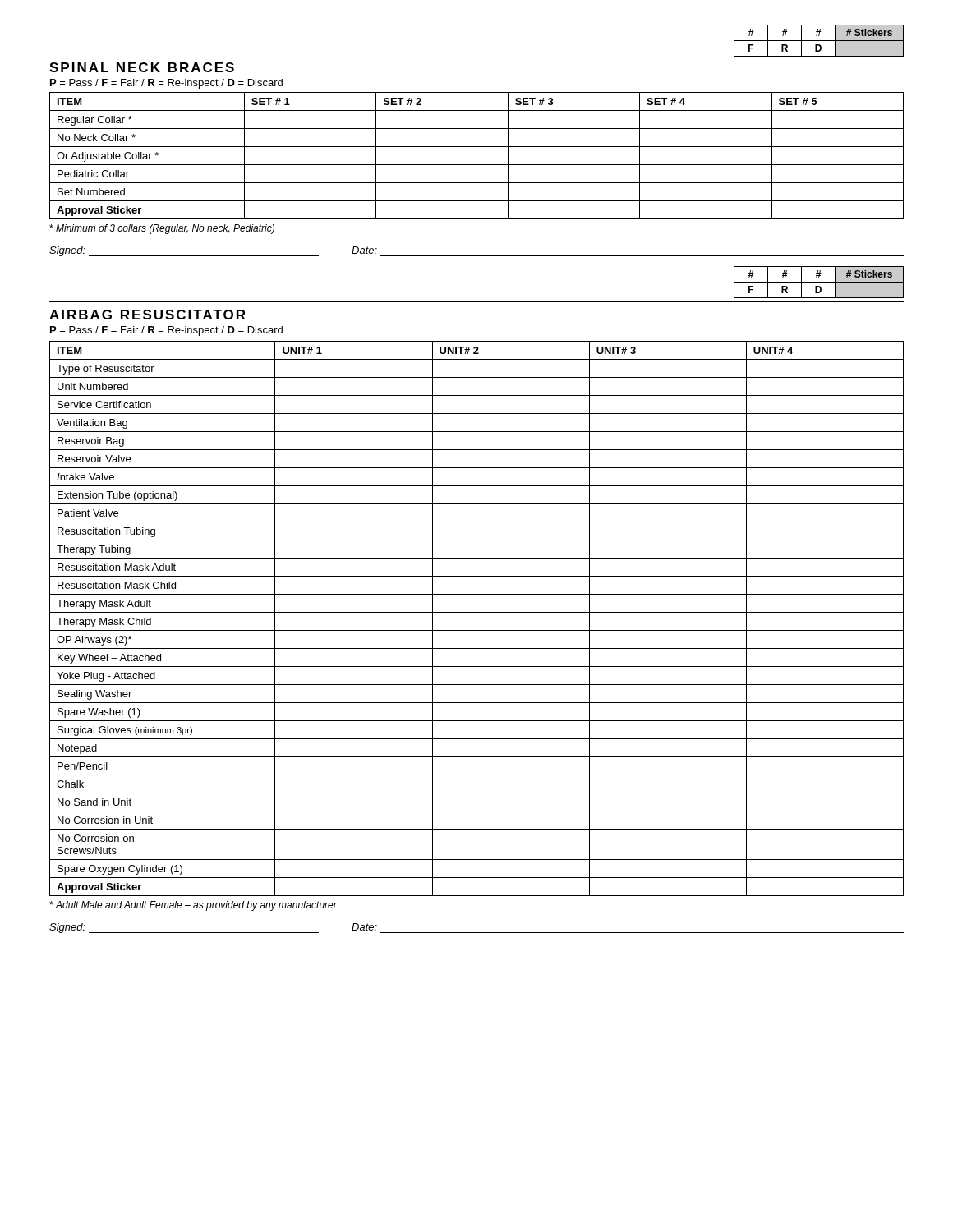Locate the text "SPINAL NECK BRACES"
This screenshot has width=953, height=1232.
pyautogui.click(x=143, y=68)
